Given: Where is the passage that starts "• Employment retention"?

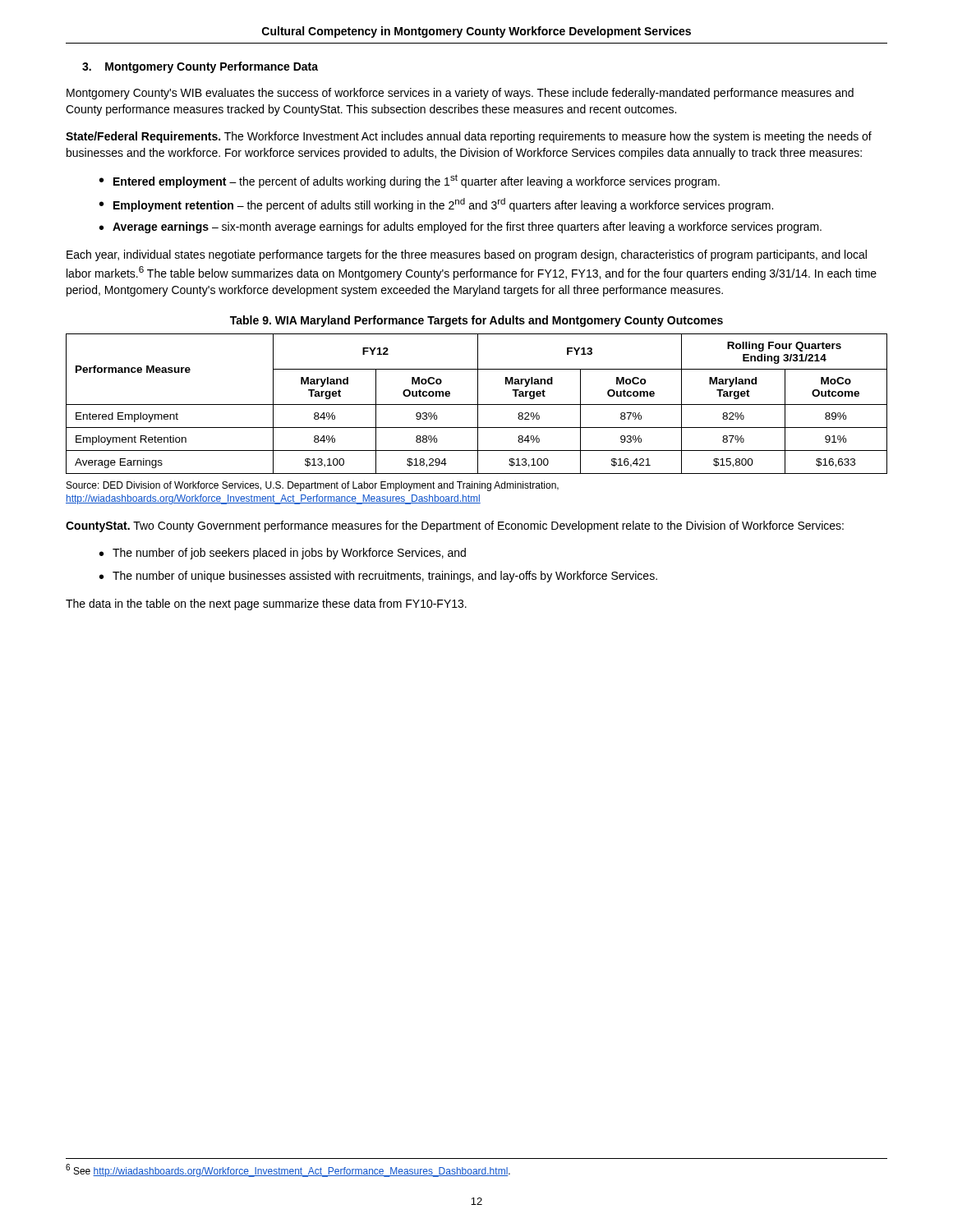Looking at the screenshot, I should 493,204.
